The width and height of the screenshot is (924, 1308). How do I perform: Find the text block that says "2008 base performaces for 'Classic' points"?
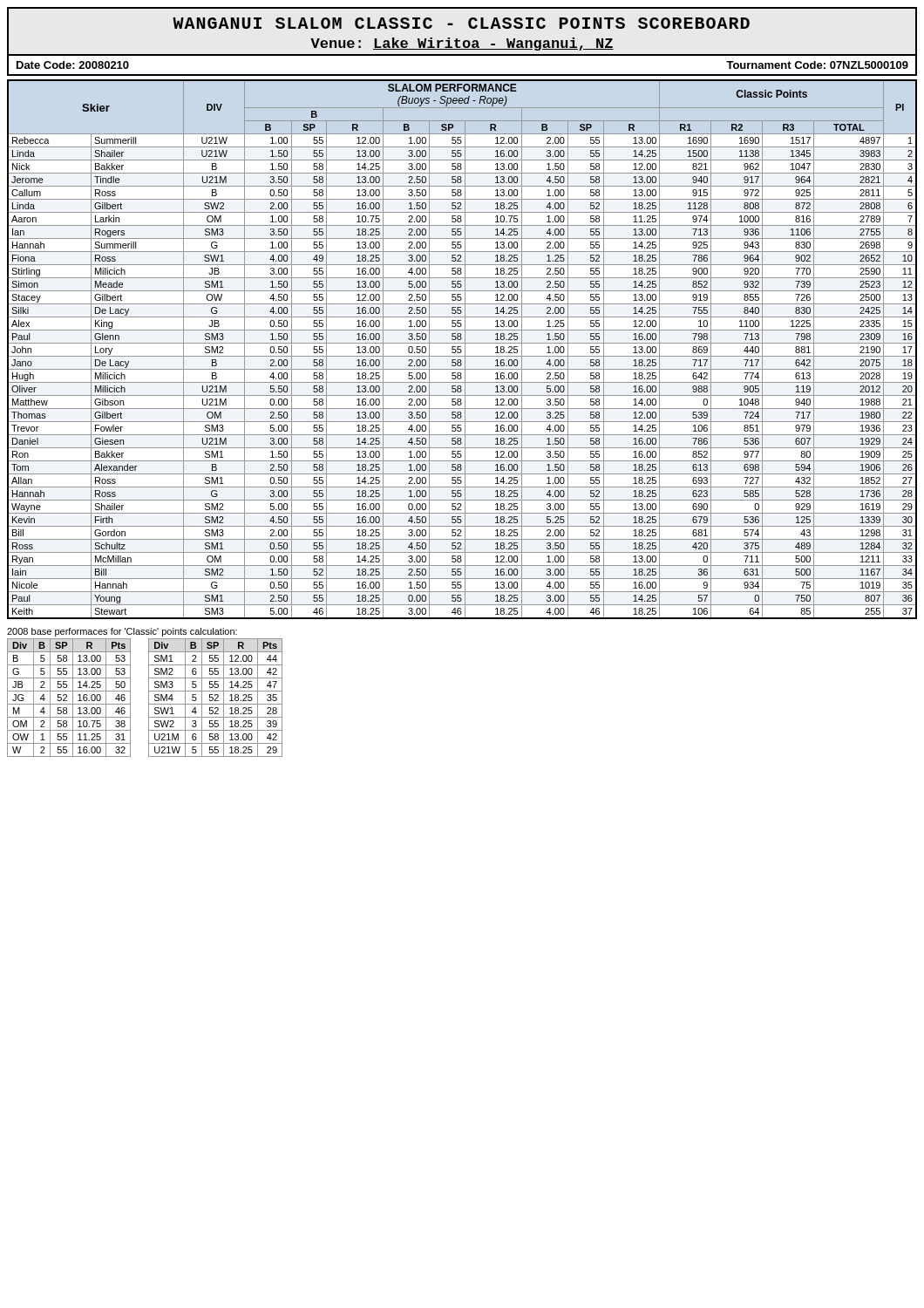122,631
